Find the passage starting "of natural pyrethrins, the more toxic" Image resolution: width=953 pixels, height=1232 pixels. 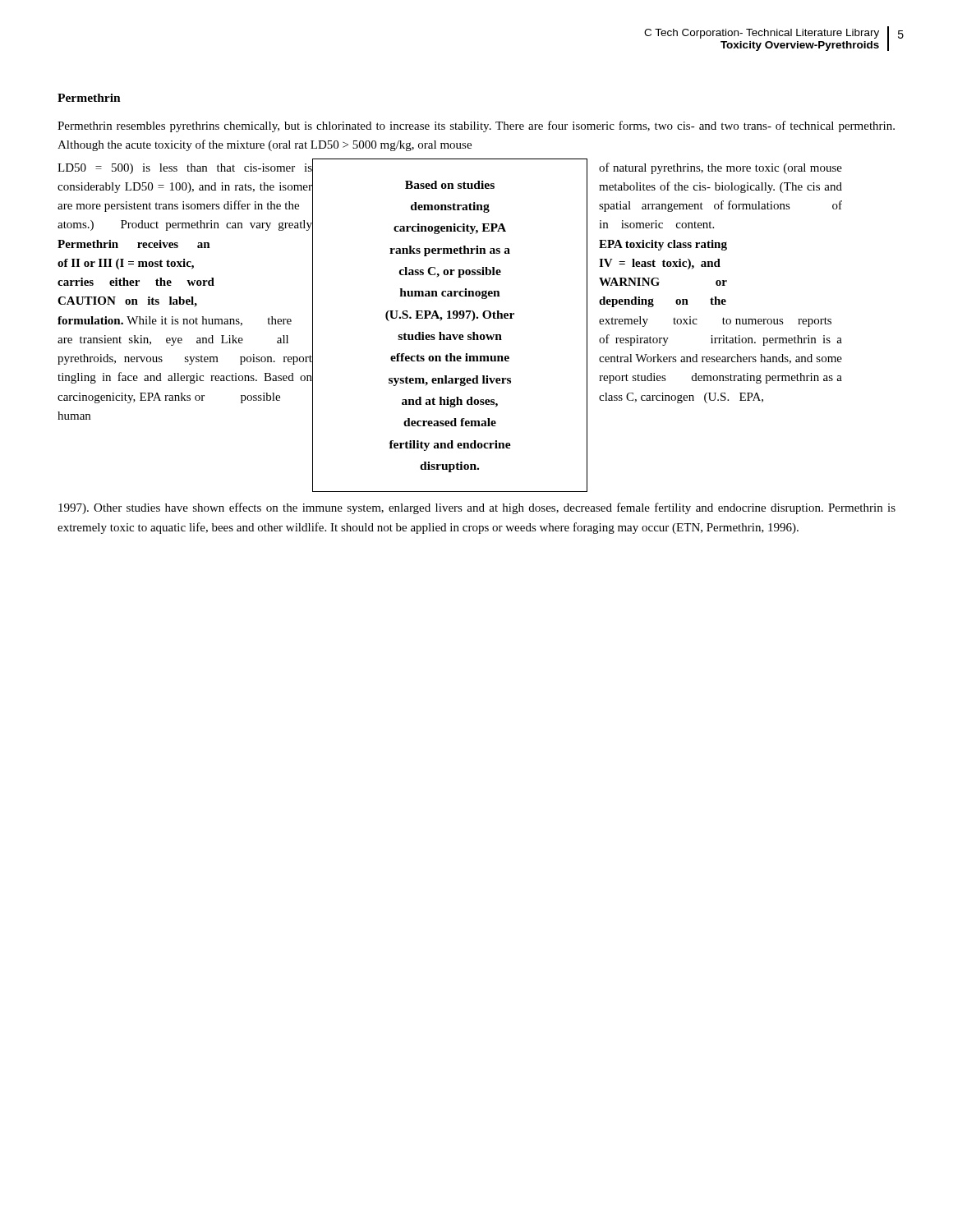point(720,282)
